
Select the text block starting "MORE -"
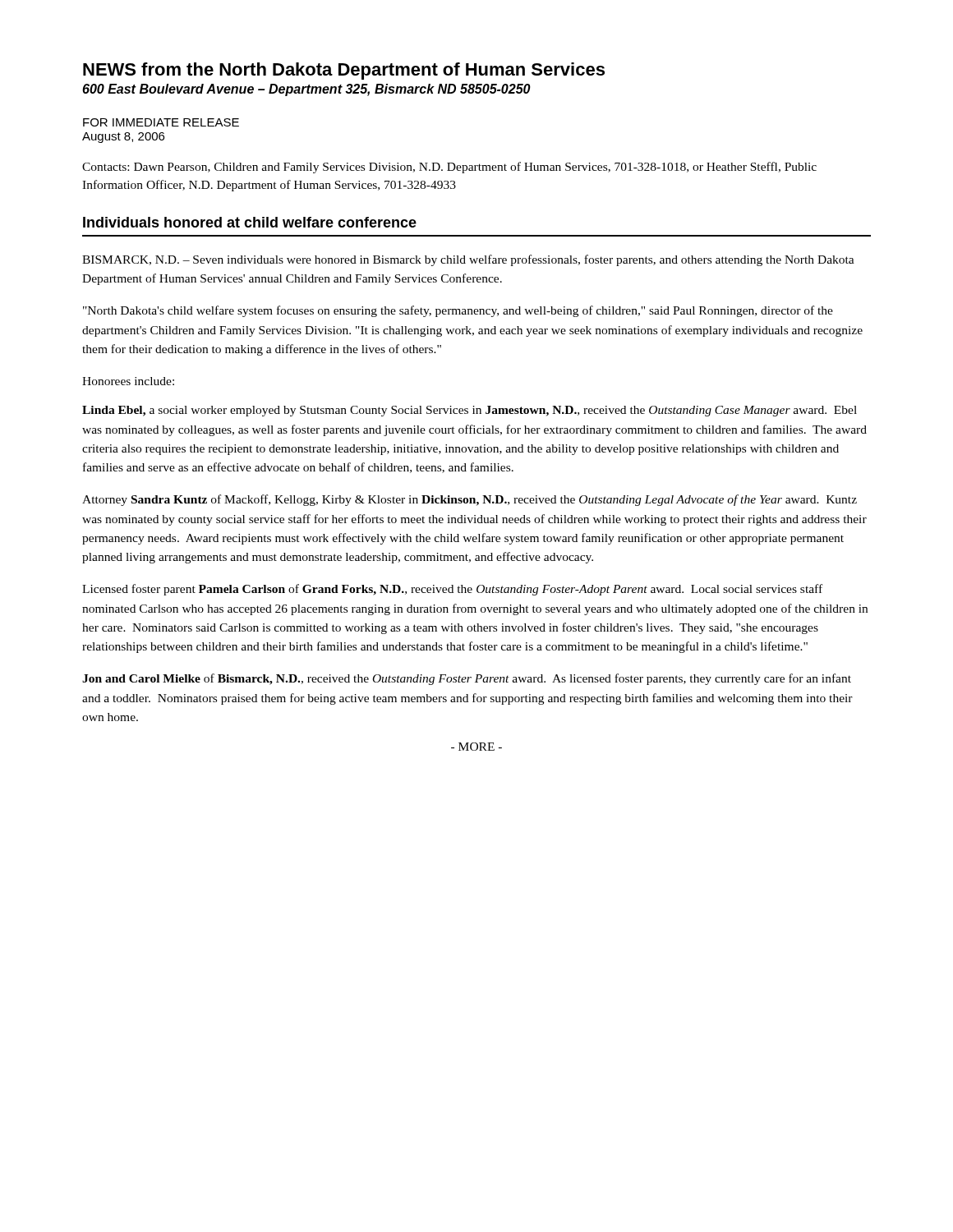(x=476, y=746)
